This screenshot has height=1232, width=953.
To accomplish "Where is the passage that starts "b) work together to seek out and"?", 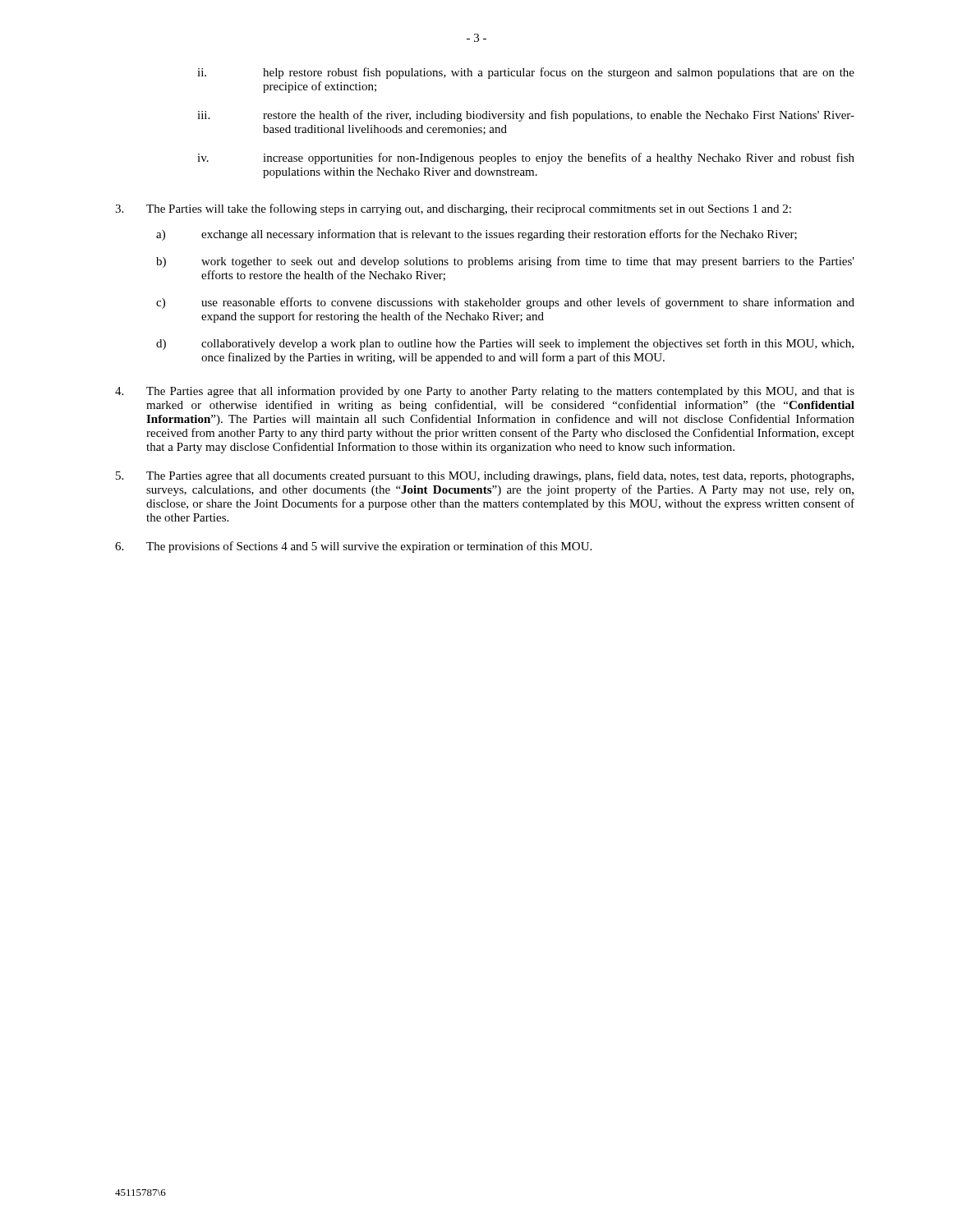I will click(x=493, y=269).
